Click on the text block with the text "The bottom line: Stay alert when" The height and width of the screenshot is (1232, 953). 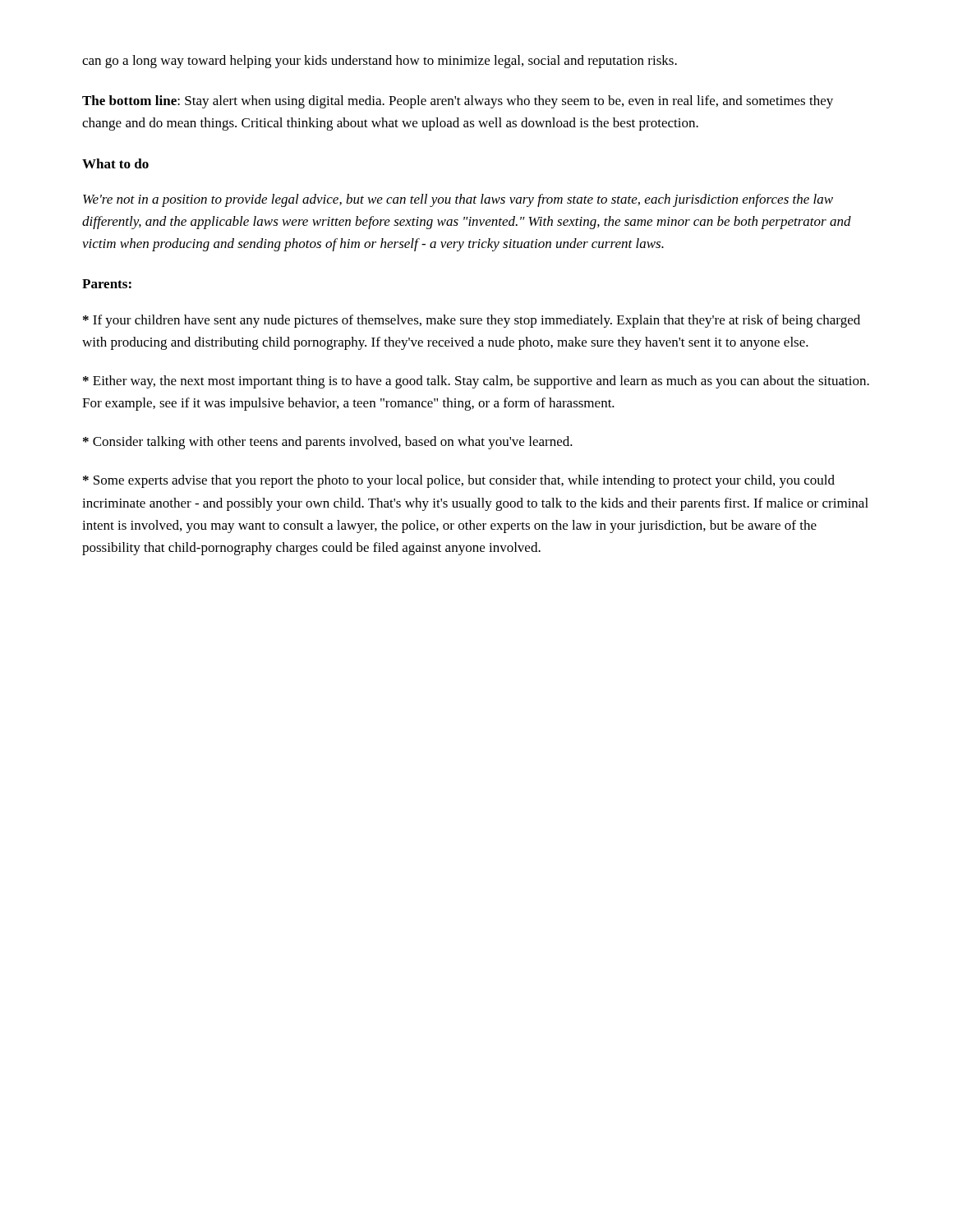click(x=458, y=112)
